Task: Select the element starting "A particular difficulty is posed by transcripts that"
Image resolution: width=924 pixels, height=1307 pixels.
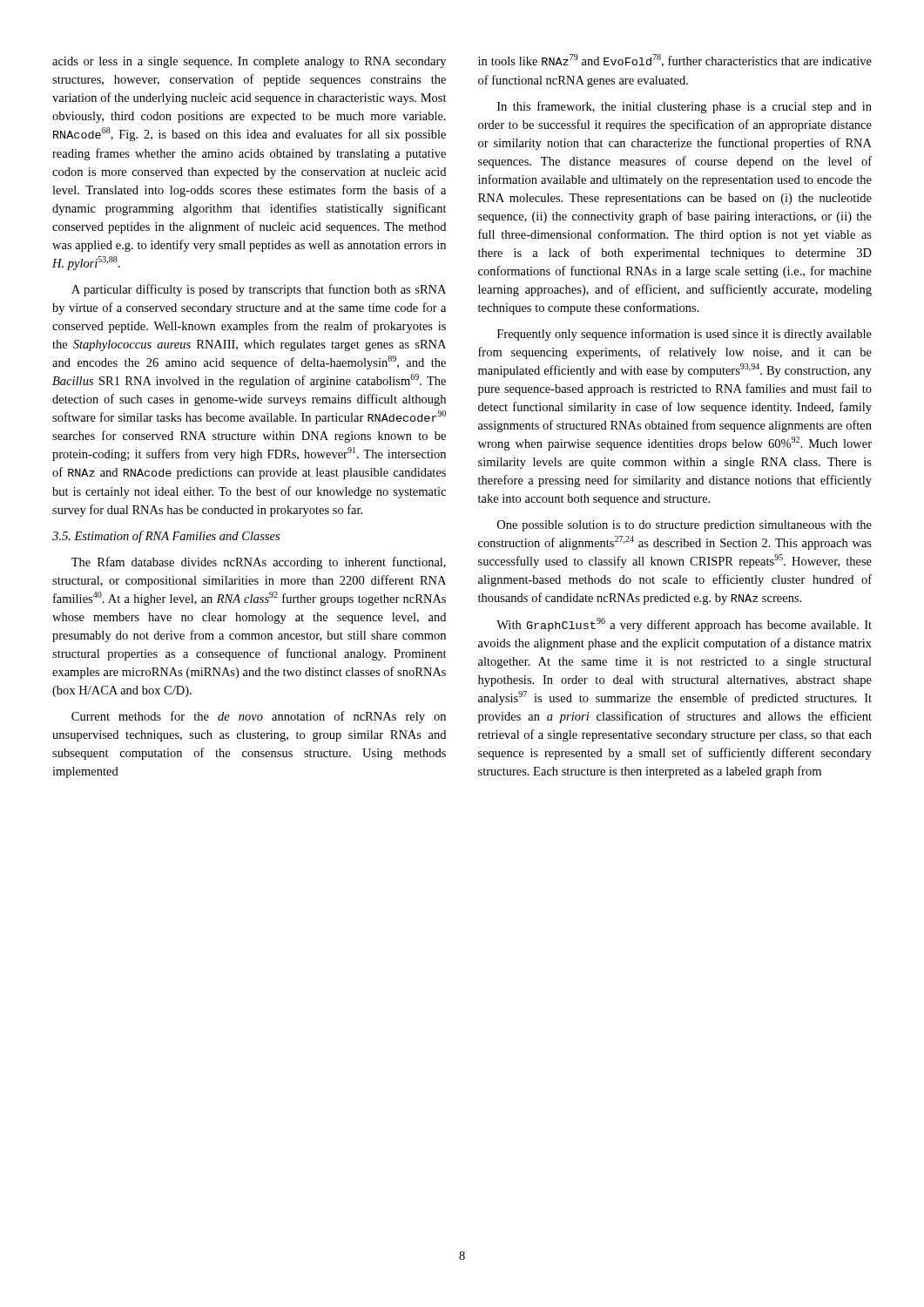Action: (249, 400)
